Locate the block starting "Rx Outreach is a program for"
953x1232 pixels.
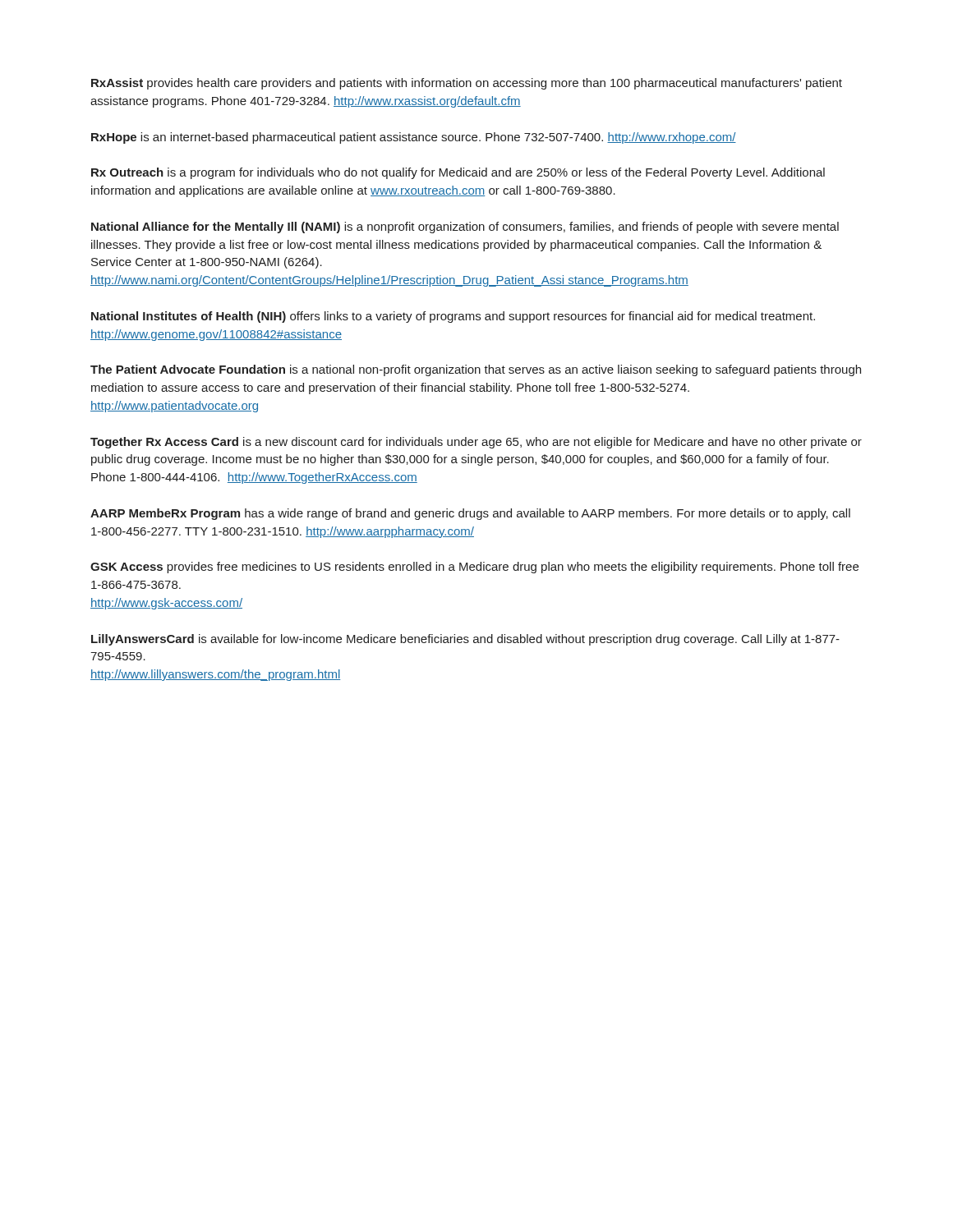pos(458,181)
